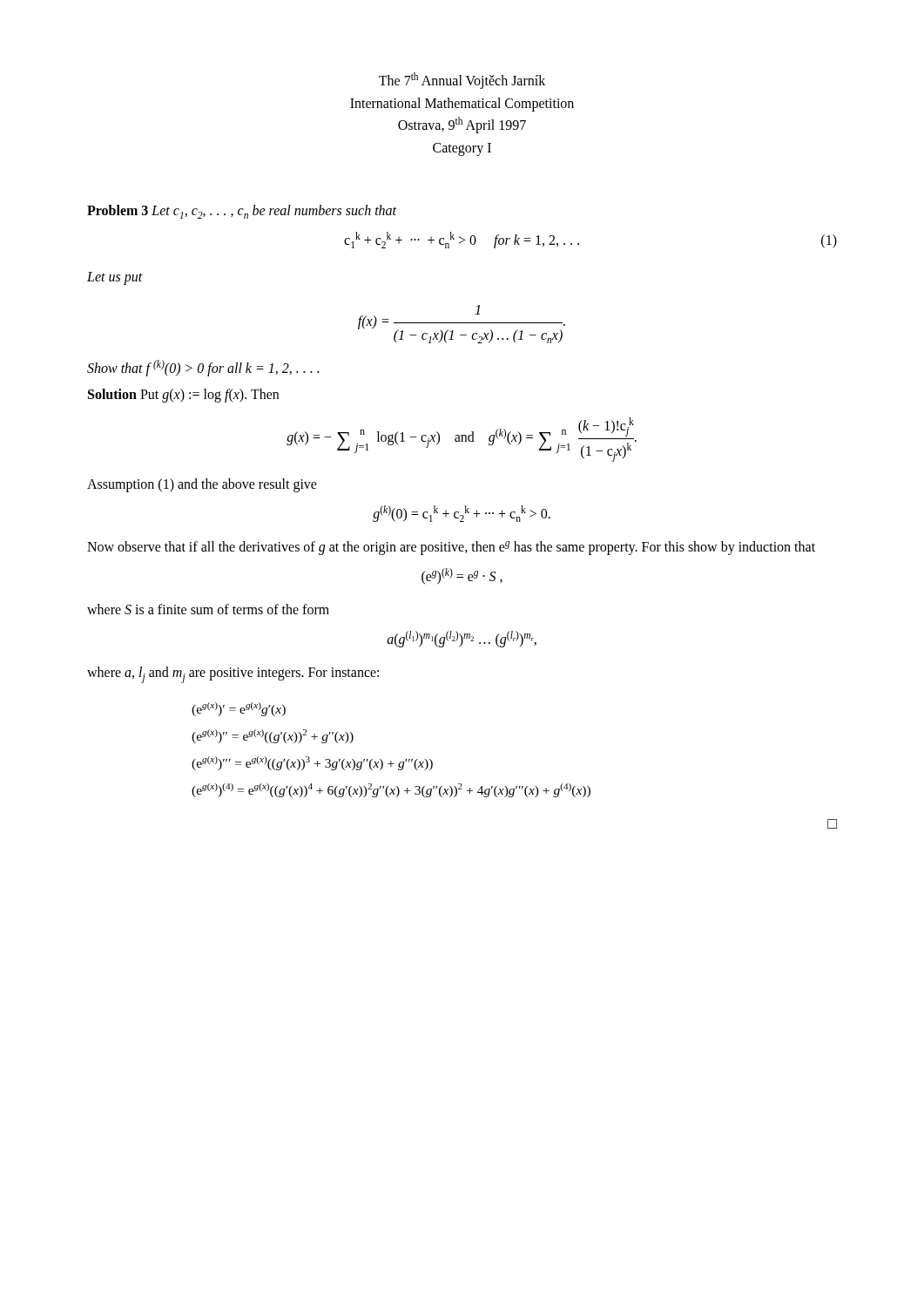This screenshot has width=924, height=1307.
Task: Select the text block that reads "Problem 3 Let c1, c2,"
Action: coord(462,227)
